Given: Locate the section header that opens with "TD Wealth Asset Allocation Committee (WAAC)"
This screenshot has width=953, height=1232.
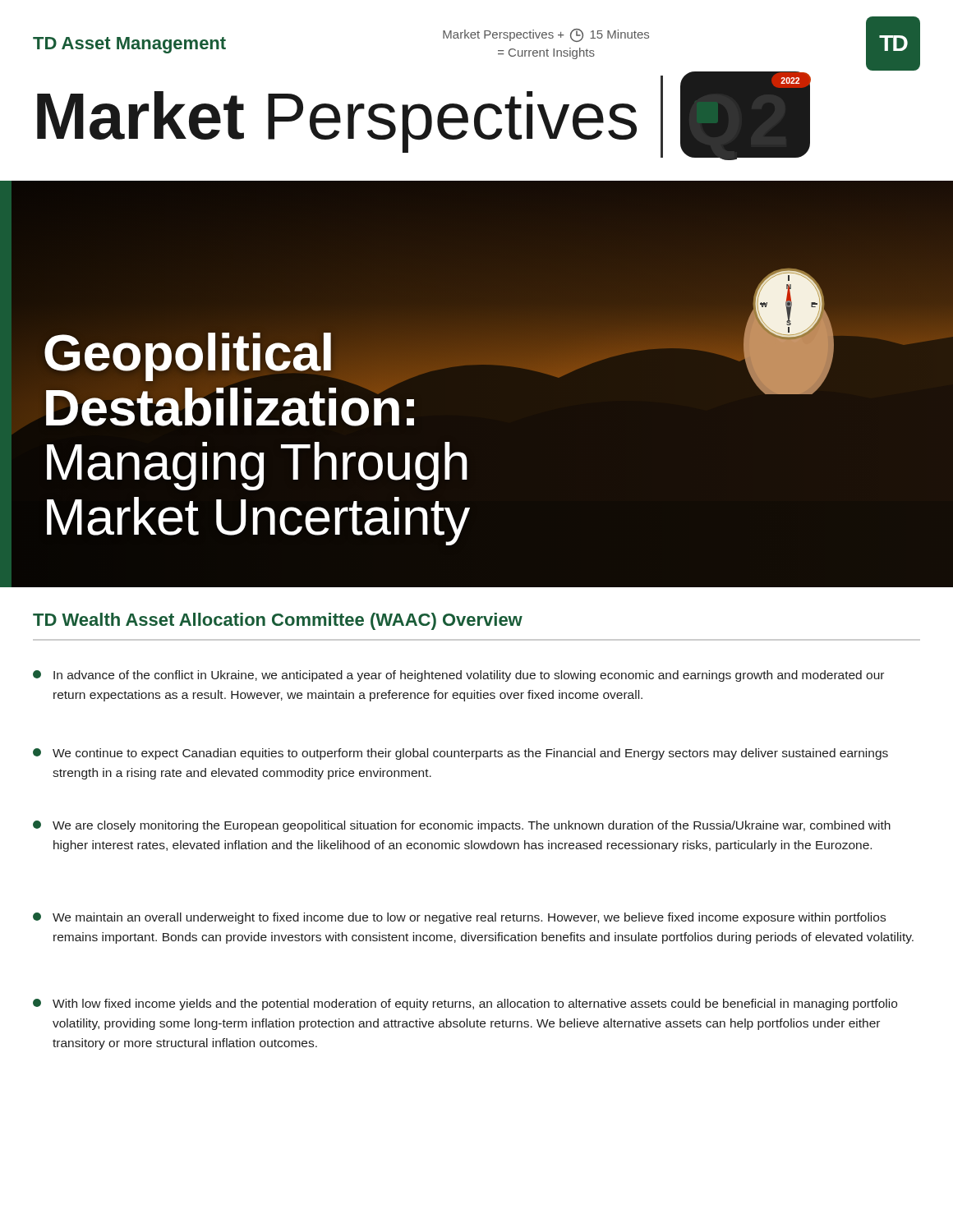Looking at the screenshot, I should pos(476,625).
